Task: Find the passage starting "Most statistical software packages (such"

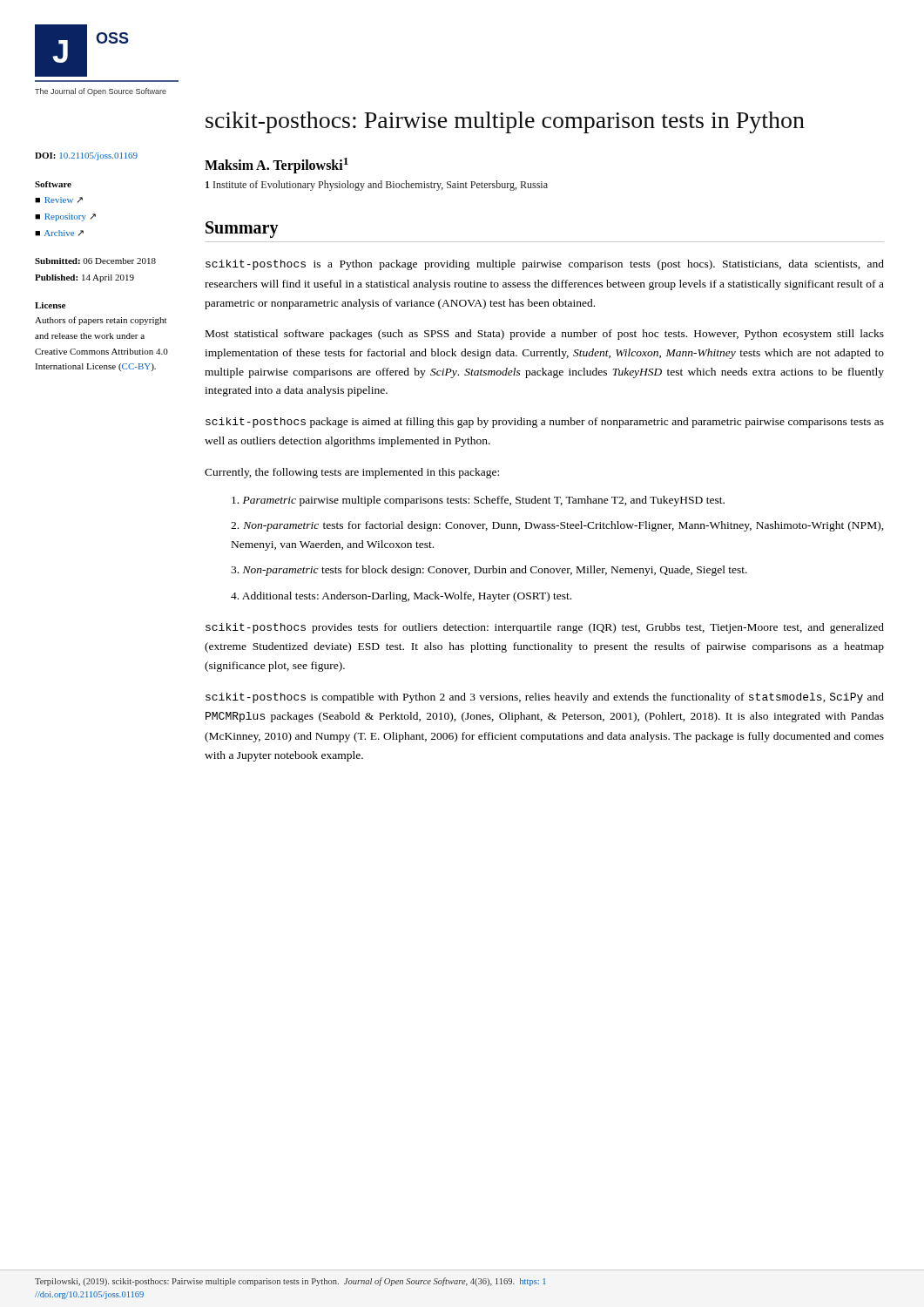Action: pyautogui.click(x=544, y=362)
